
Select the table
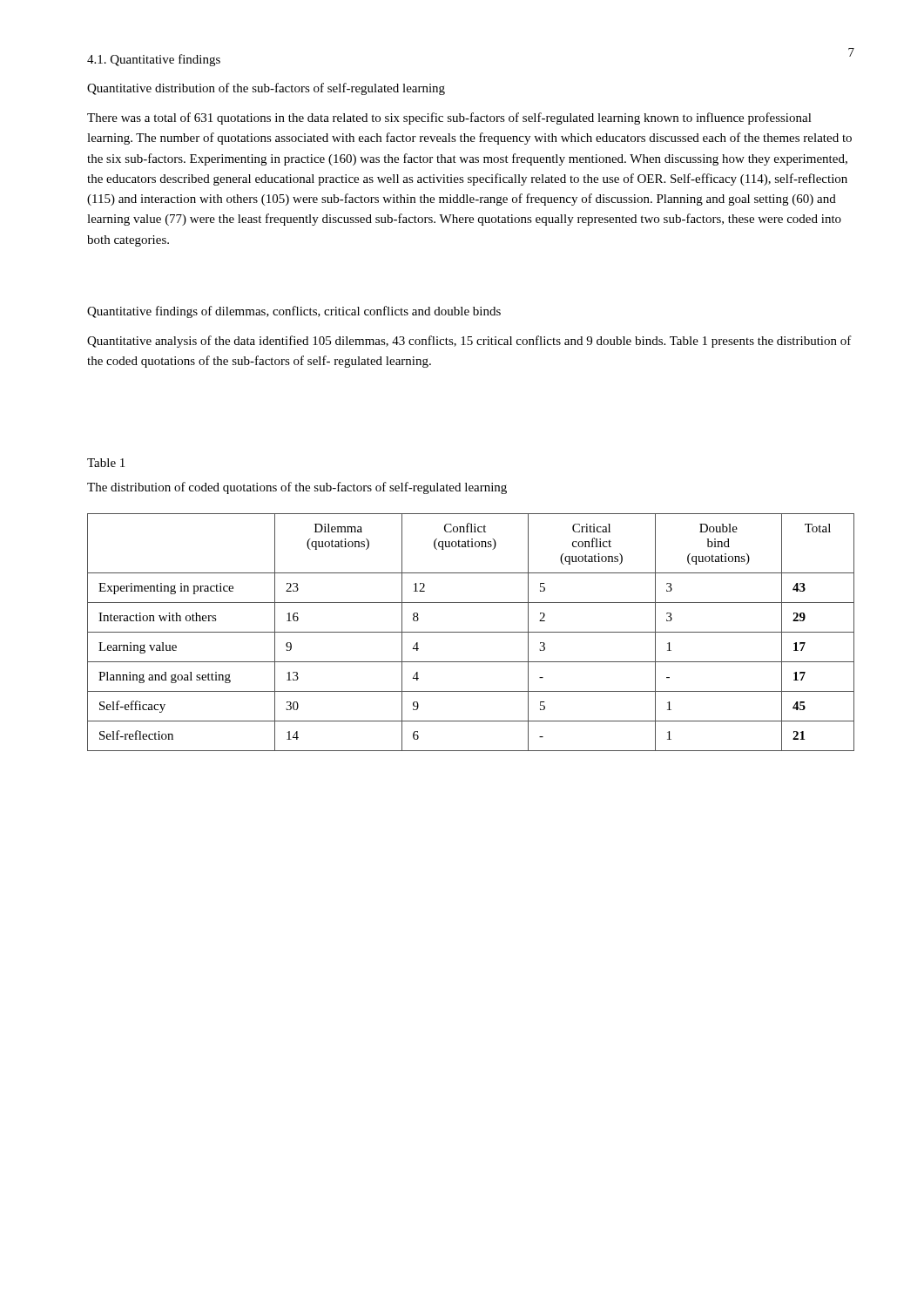click(x=471, y=632)
